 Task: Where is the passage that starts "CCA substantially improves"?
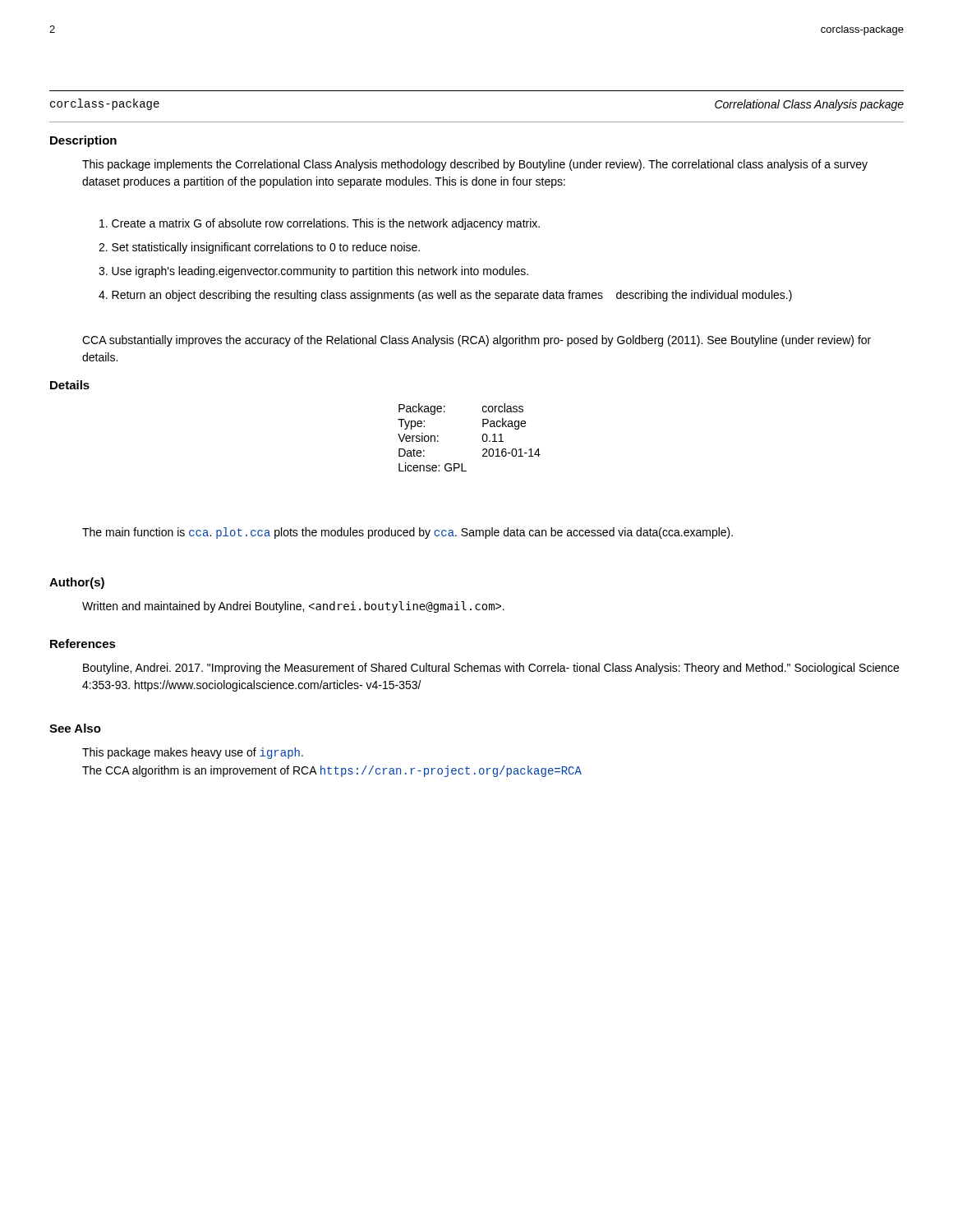(477, 349)
